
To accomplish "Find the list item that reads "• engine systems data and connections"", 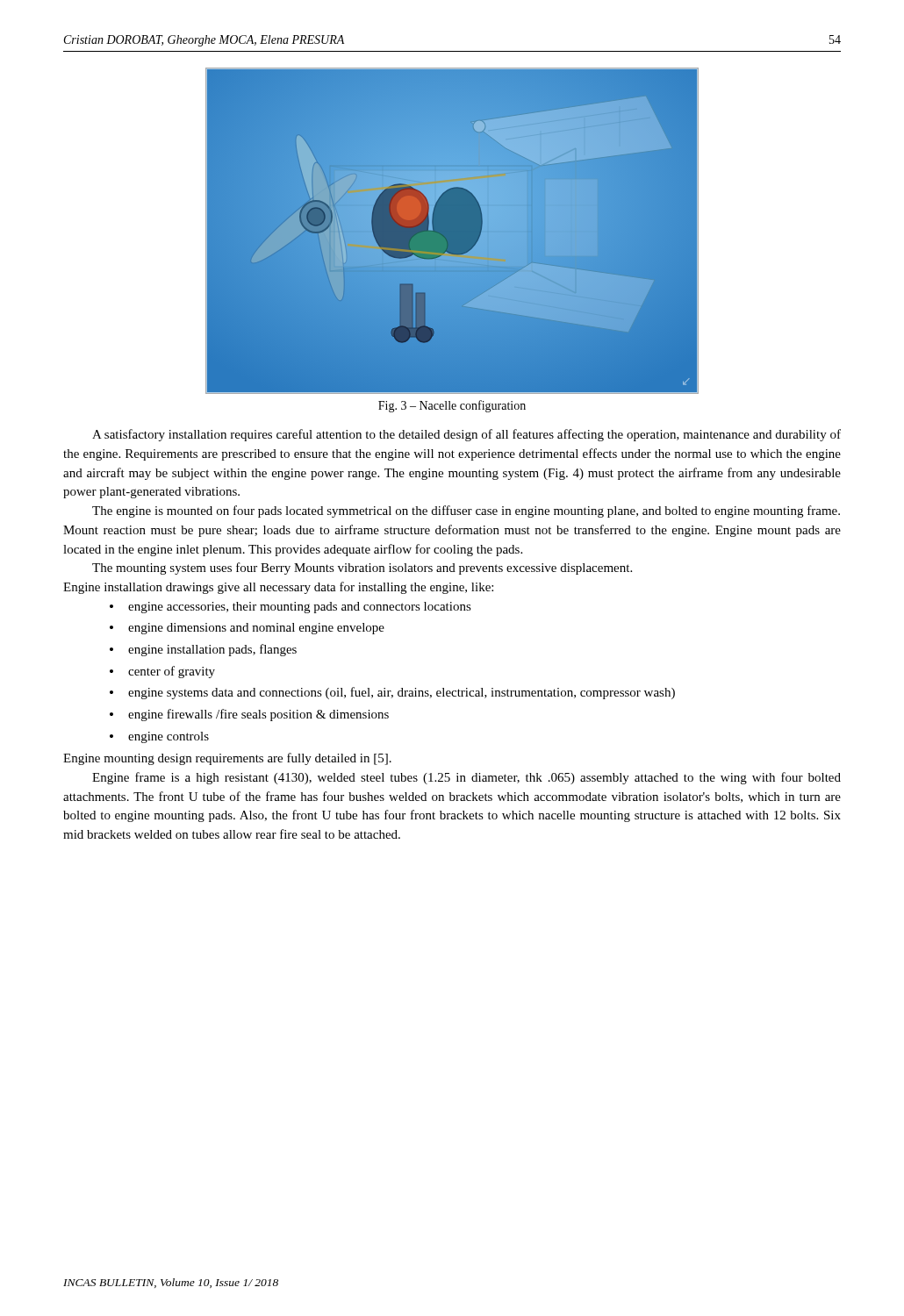I will (475, 694).
